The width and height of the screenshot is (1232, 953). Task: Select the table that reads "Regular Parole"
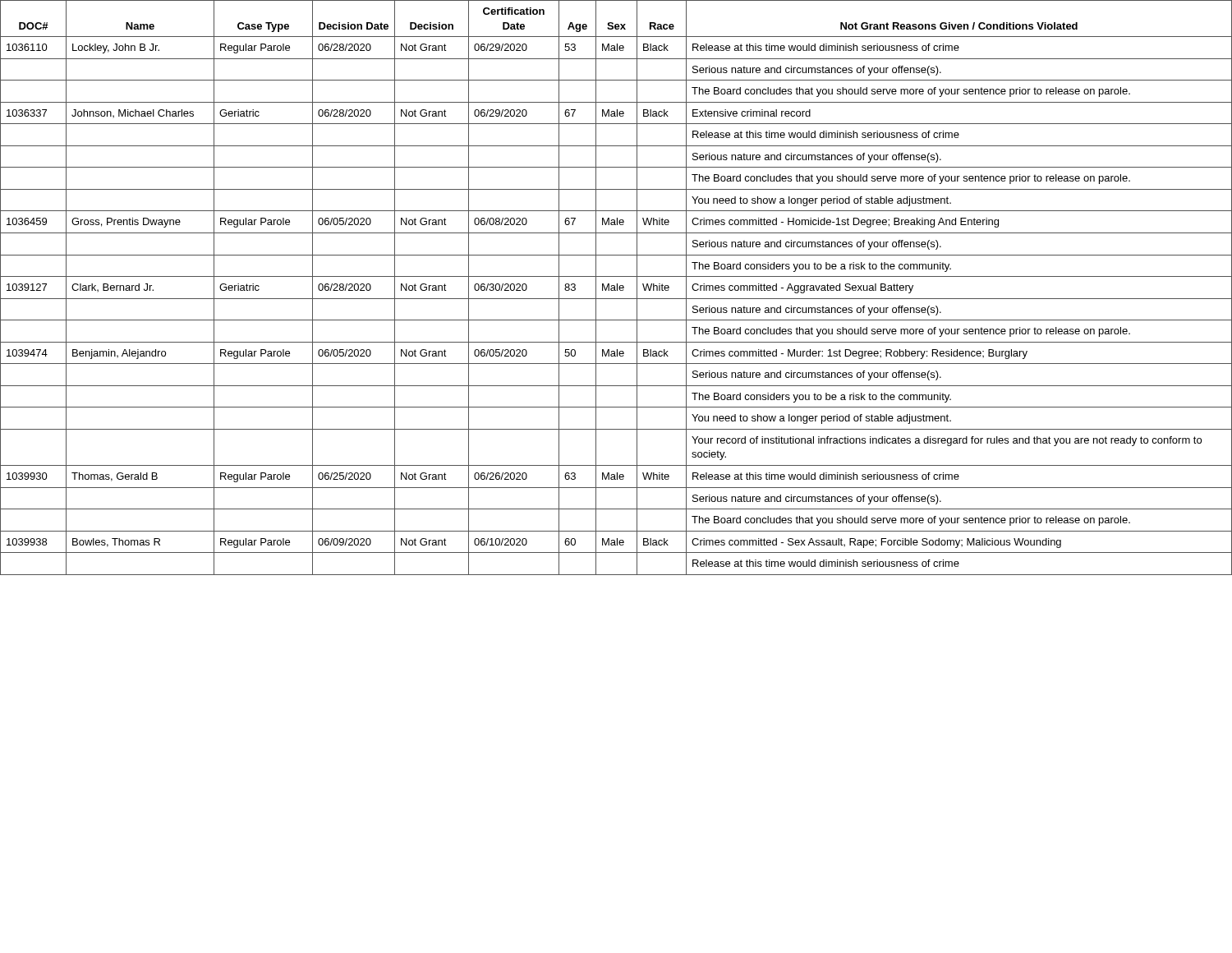click(616, 287)
